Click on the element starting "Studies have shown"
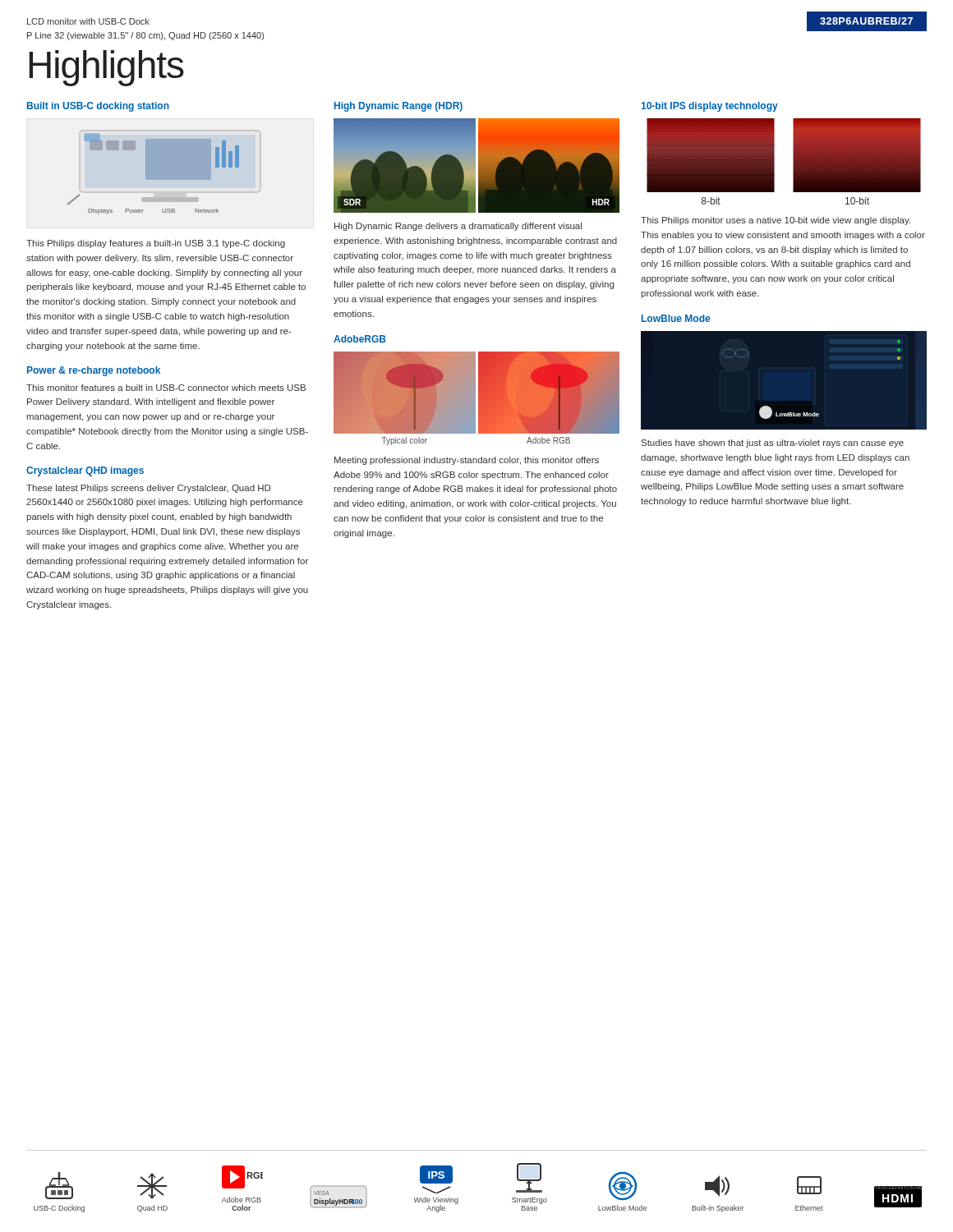This screenshot has width=953, height=1232. 775,472
